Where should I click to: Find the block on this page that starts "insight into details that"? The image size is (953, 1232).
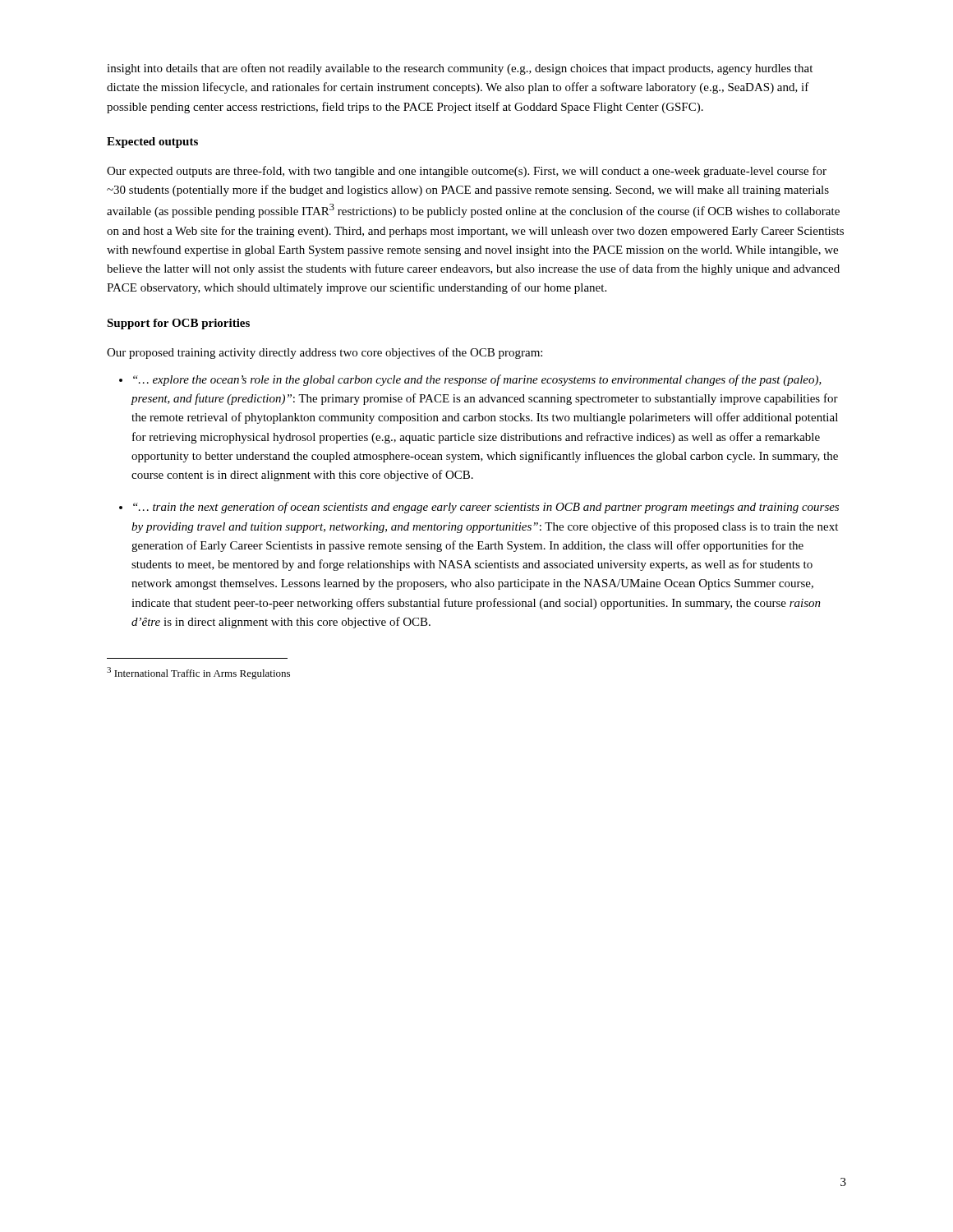(x=476, y=88)
